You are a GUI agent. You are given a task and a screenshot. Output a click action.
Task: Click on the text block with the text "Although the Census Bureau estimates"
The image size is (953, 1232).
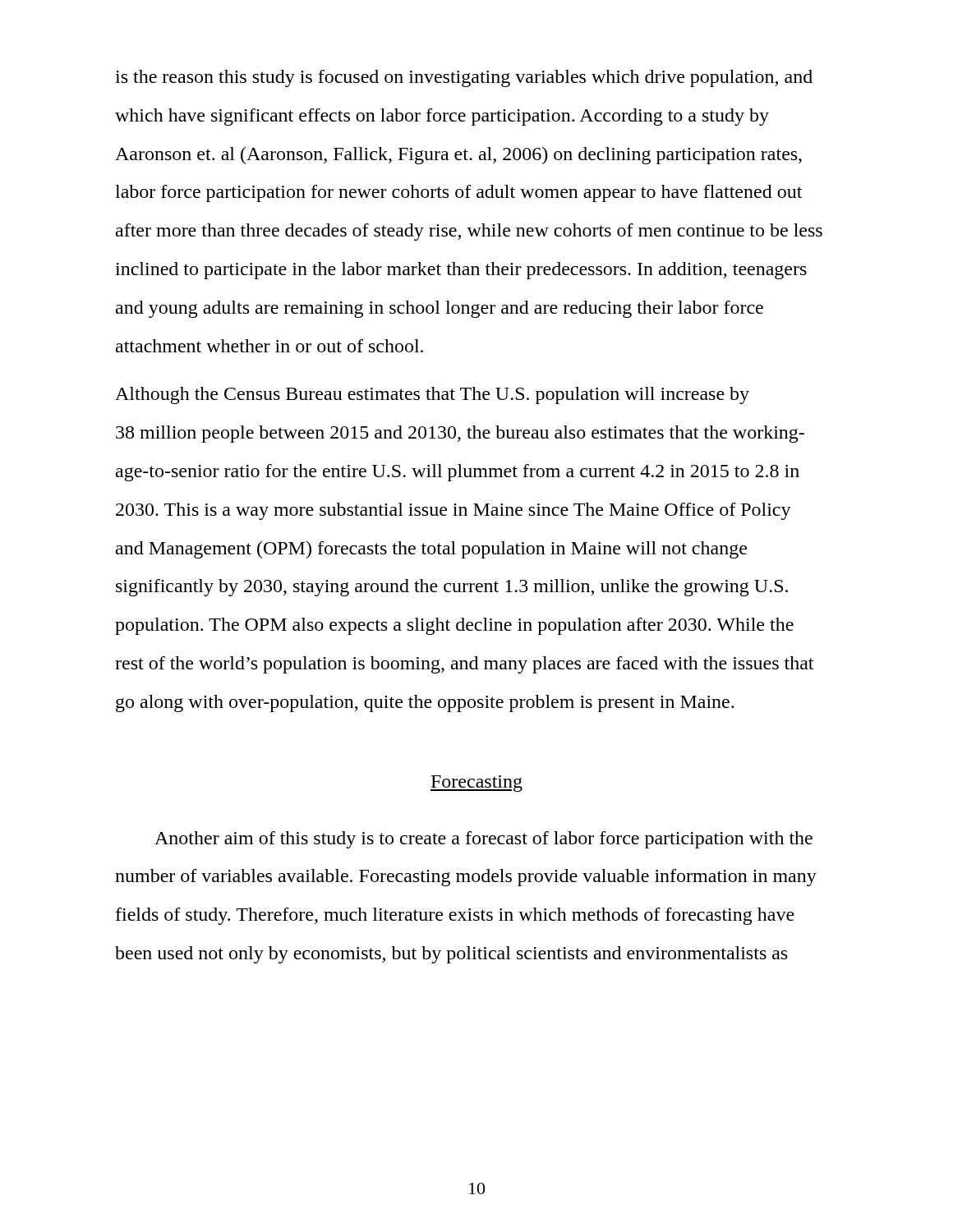(x=476, y=548)
